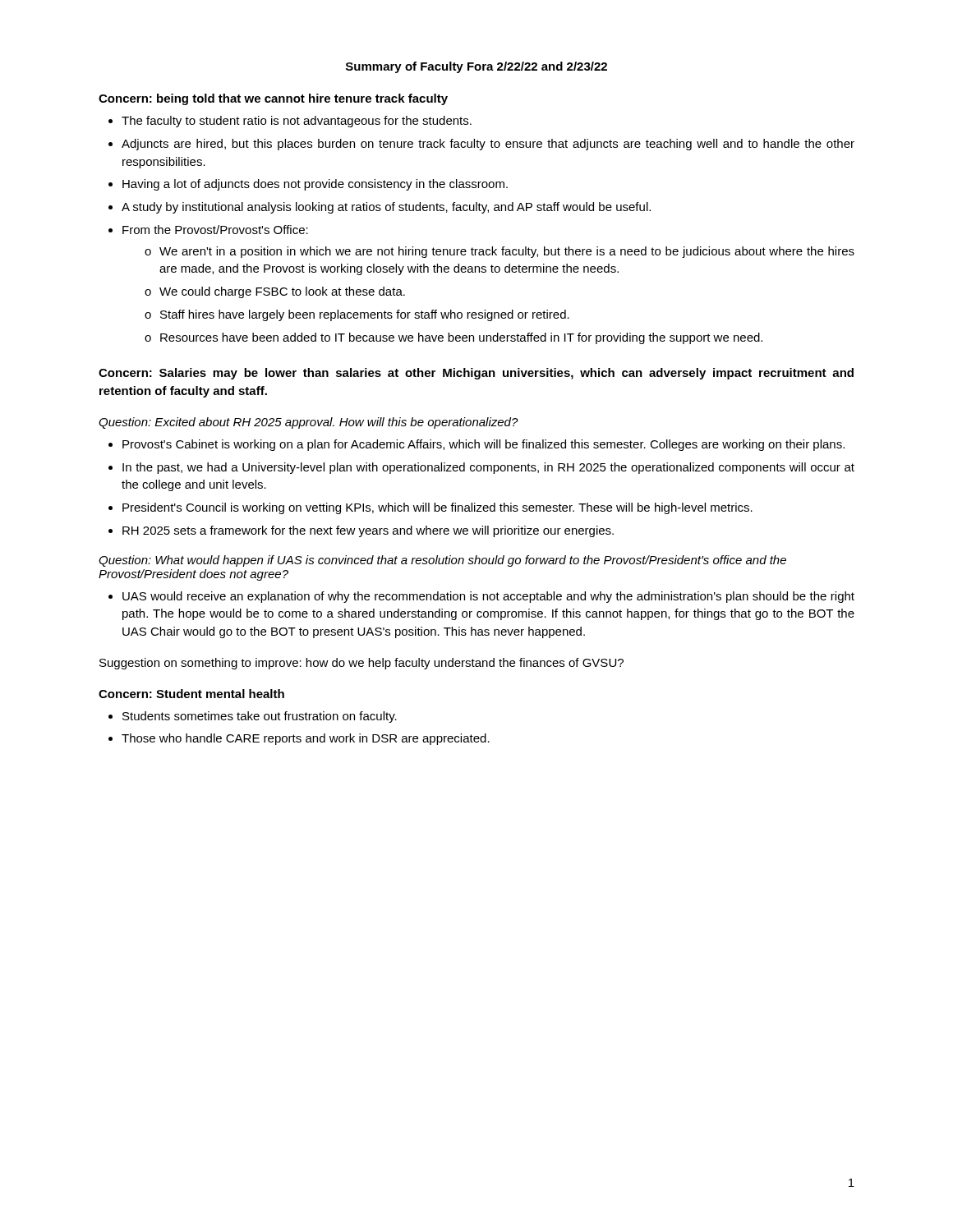The width and height of the screenshot is (953, 1232).
Task: Find the section header containing "Concern: being told"
Action: (x=273, y=98)
